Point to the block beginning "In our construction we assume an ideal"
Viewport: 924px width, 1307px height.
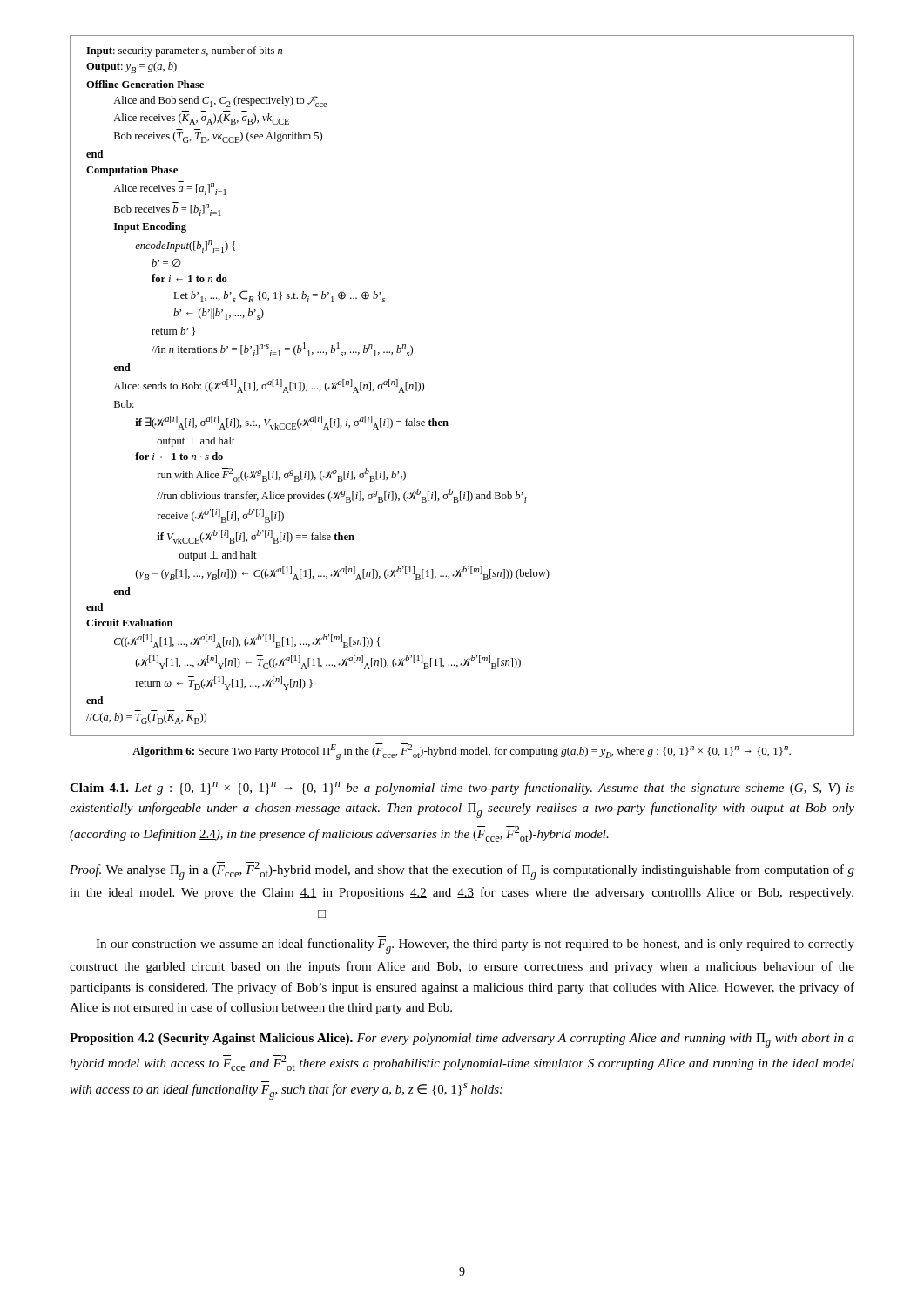462,975
